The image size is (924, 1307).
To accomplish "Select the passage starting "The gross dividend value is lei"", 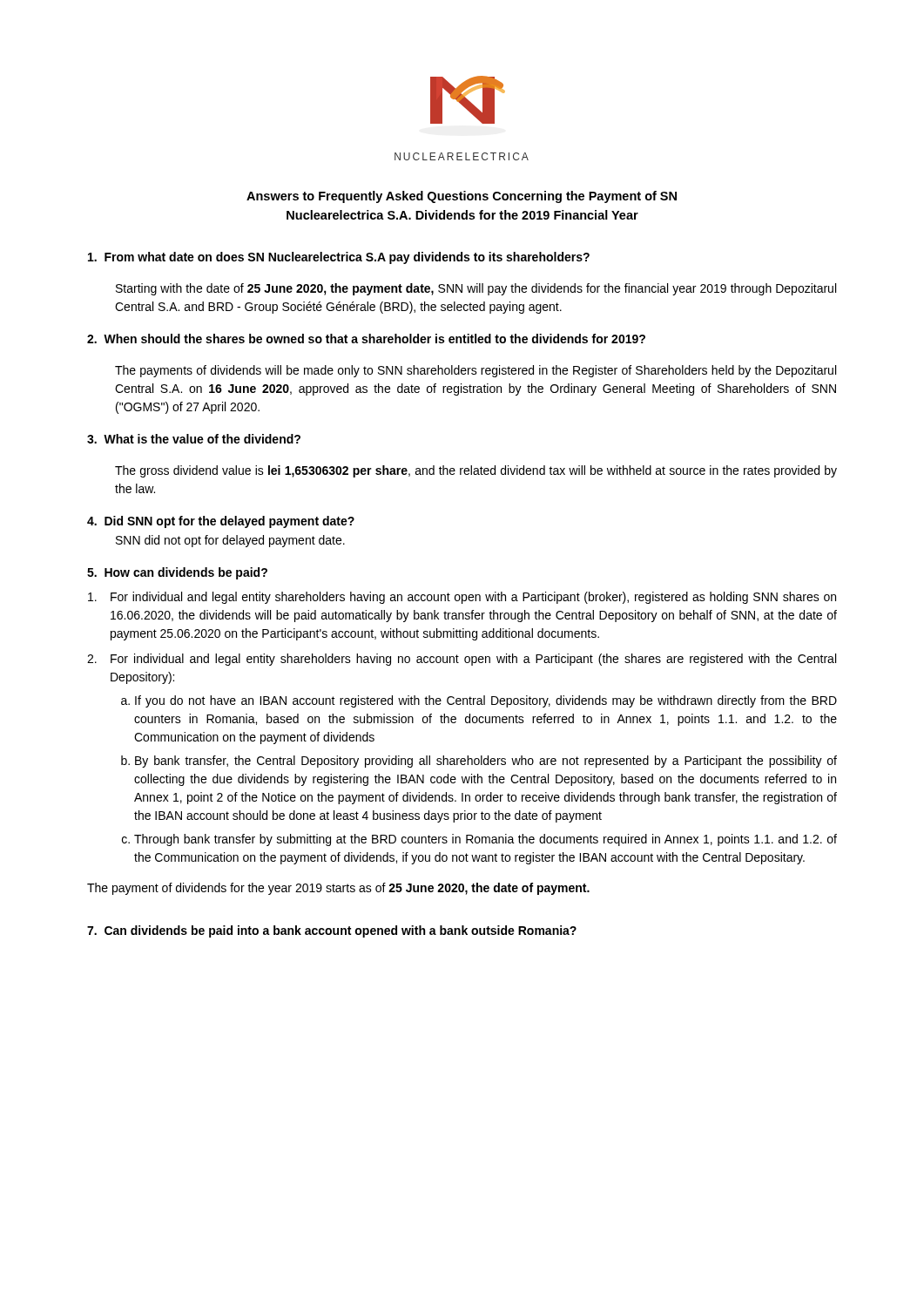I will [x=476, y=479].
